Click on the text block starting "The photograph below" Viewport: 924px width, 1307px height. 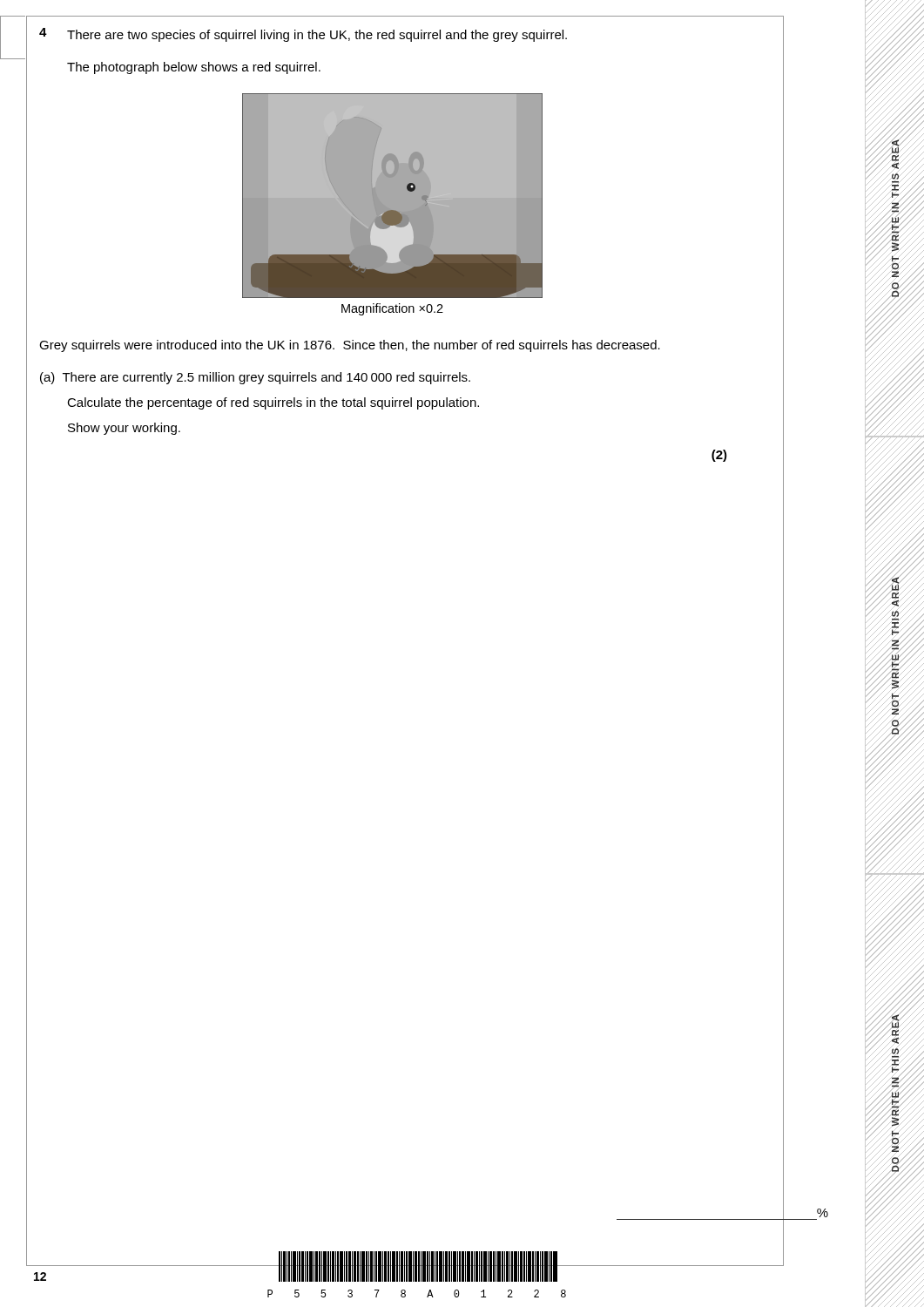(x=194, y=67)
